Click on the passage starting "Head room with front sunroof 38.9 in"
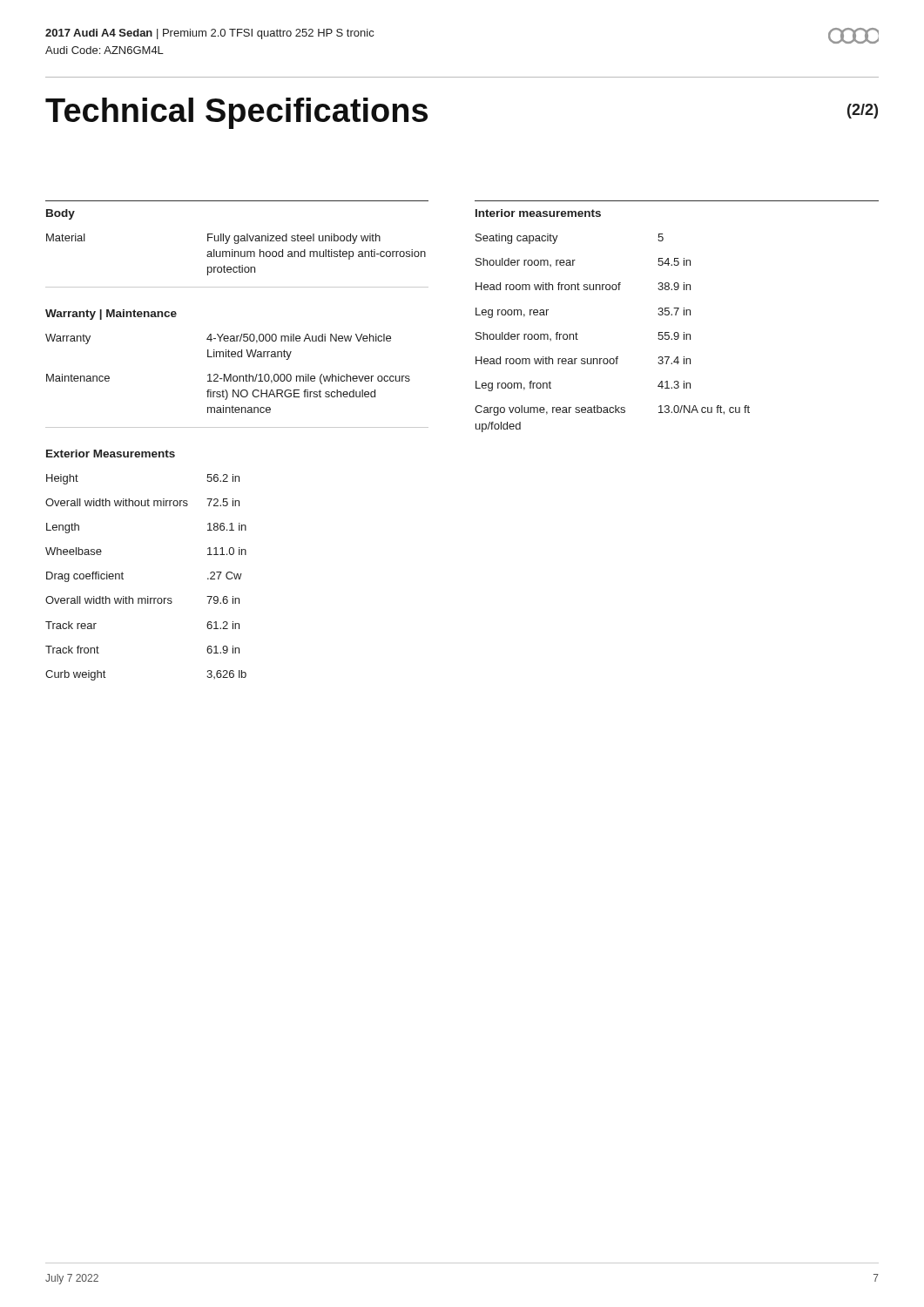 point(677,287)
